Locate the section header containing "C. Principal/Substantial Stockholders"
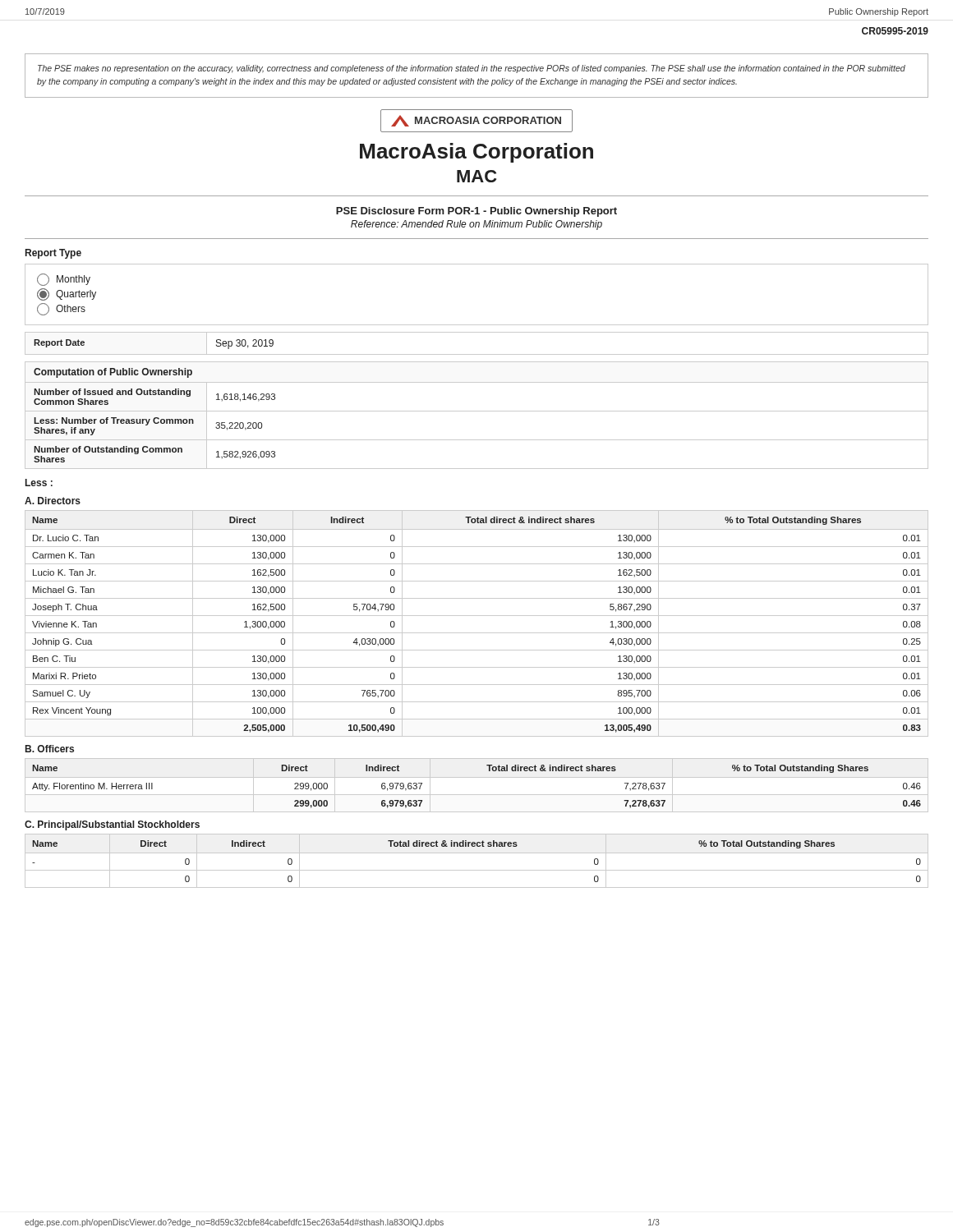 112,824
